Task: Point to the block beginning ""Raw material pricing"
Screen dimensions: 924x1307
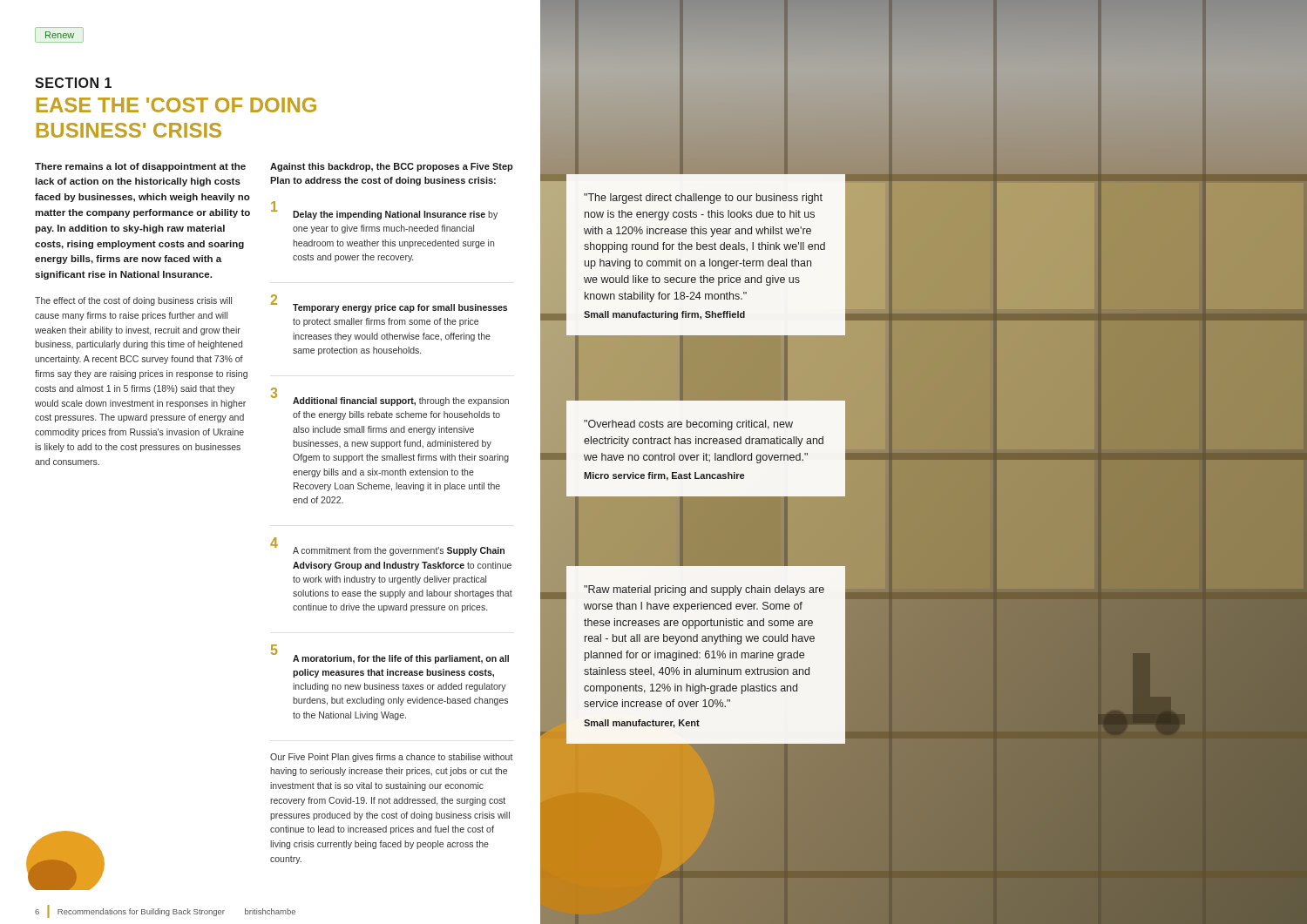Action: coord(706,655)
